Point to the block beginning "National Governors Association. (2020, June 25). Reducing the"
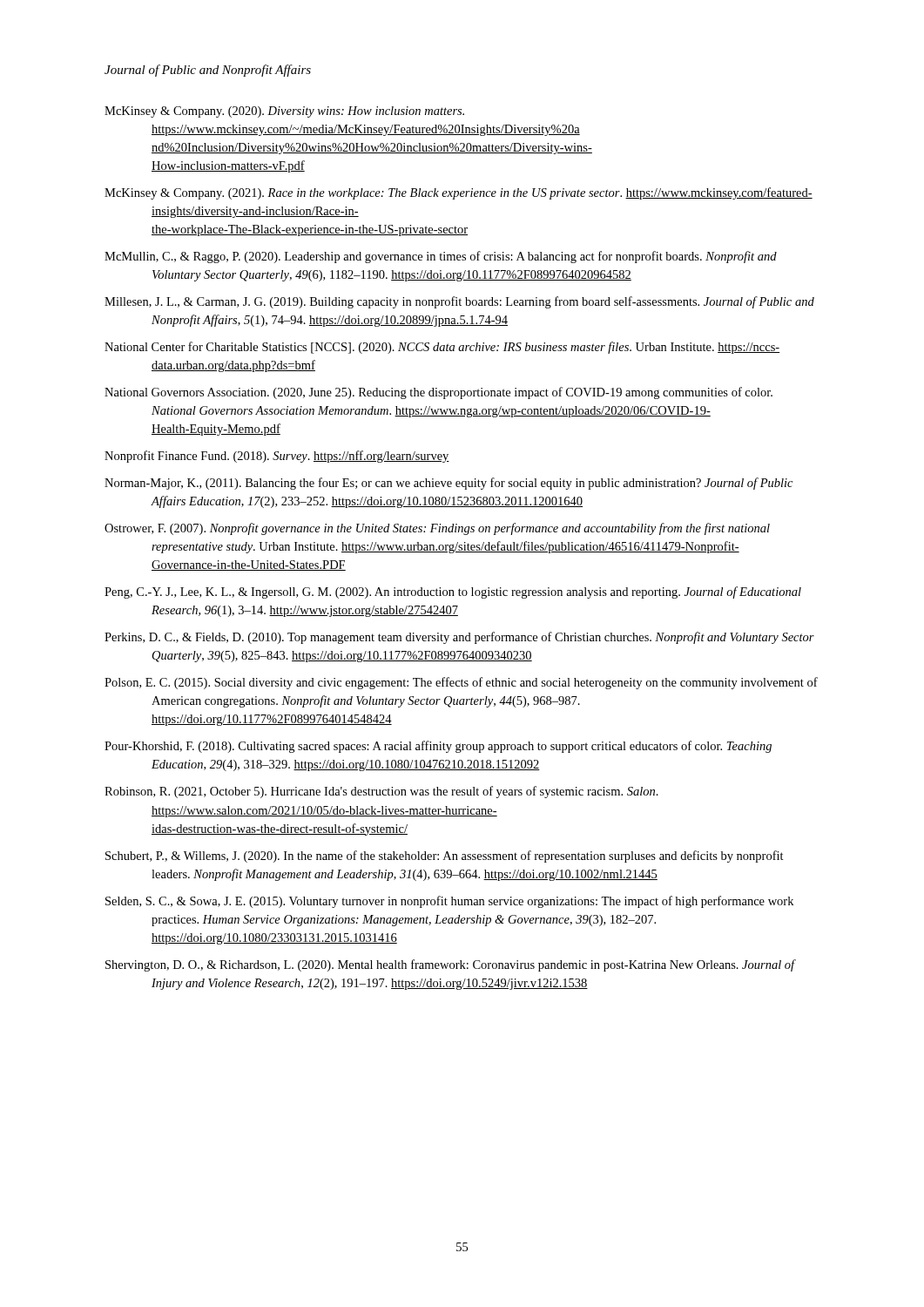This screenshot has height=1307, width=924. pos(439,411)
